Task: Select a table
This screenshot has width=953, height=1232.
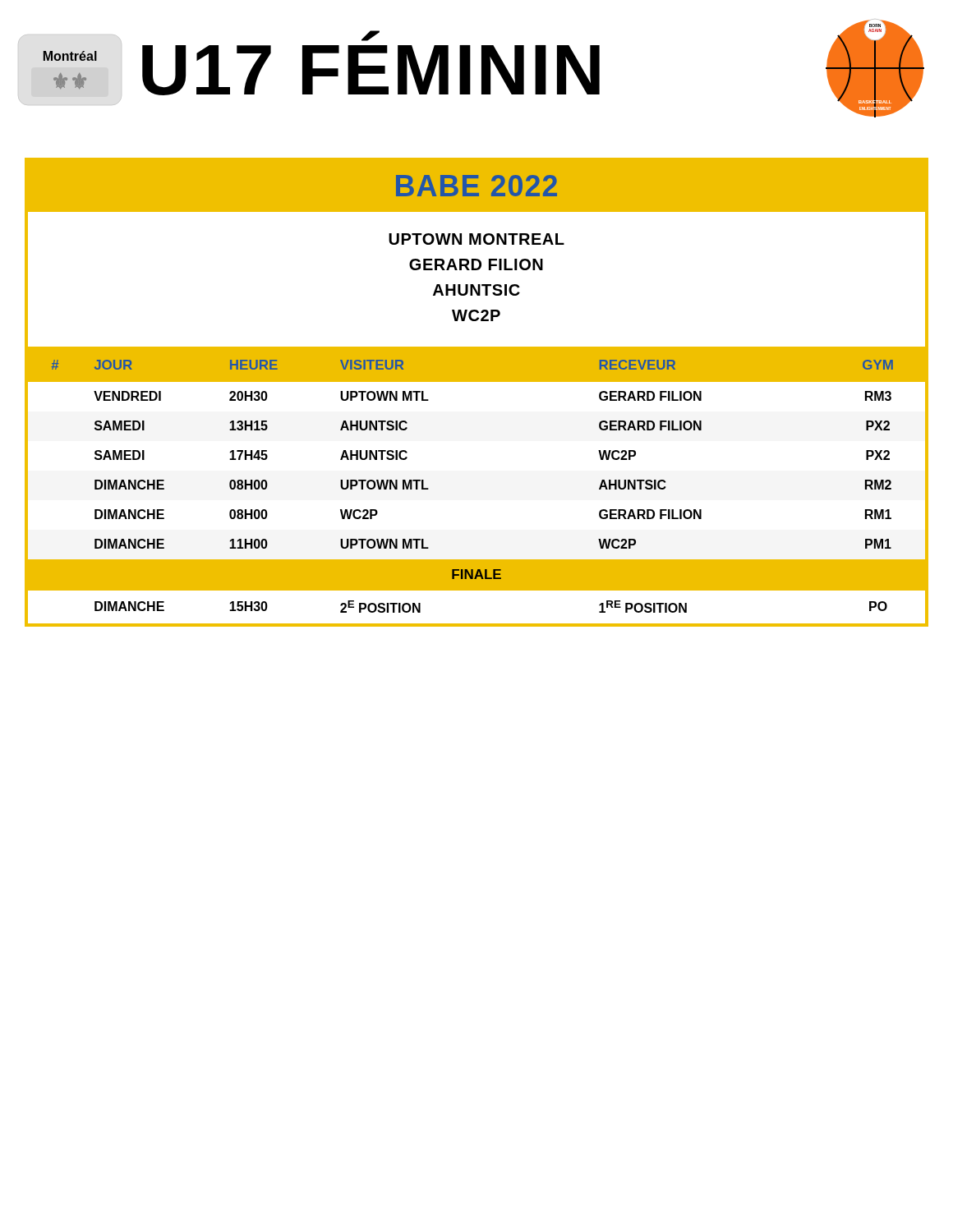Action: pyautogui.click(x=476, y=486)
